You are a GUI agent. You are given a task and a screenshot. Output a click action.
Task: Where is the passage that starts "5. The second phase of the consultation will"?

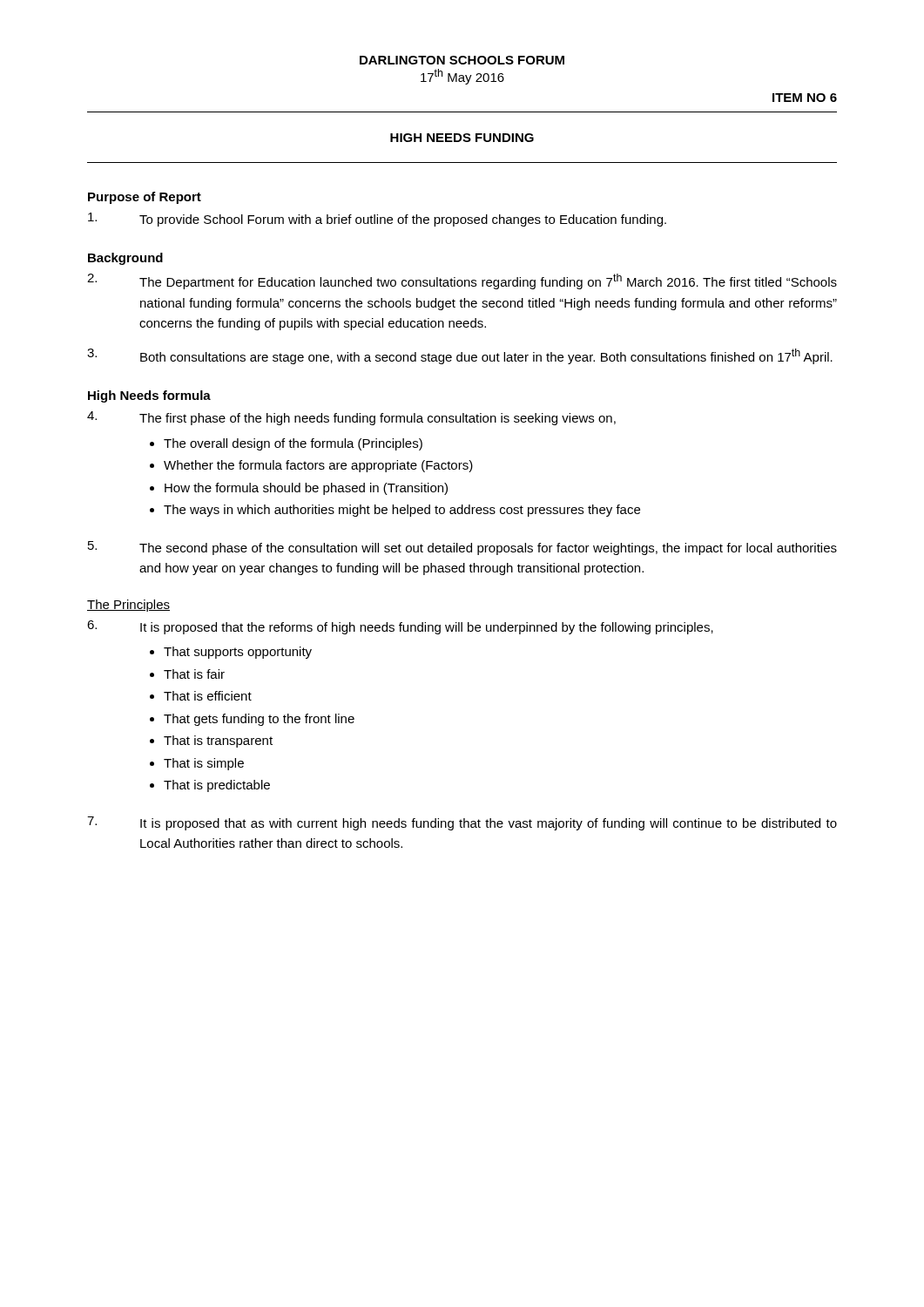pos(462,557)
